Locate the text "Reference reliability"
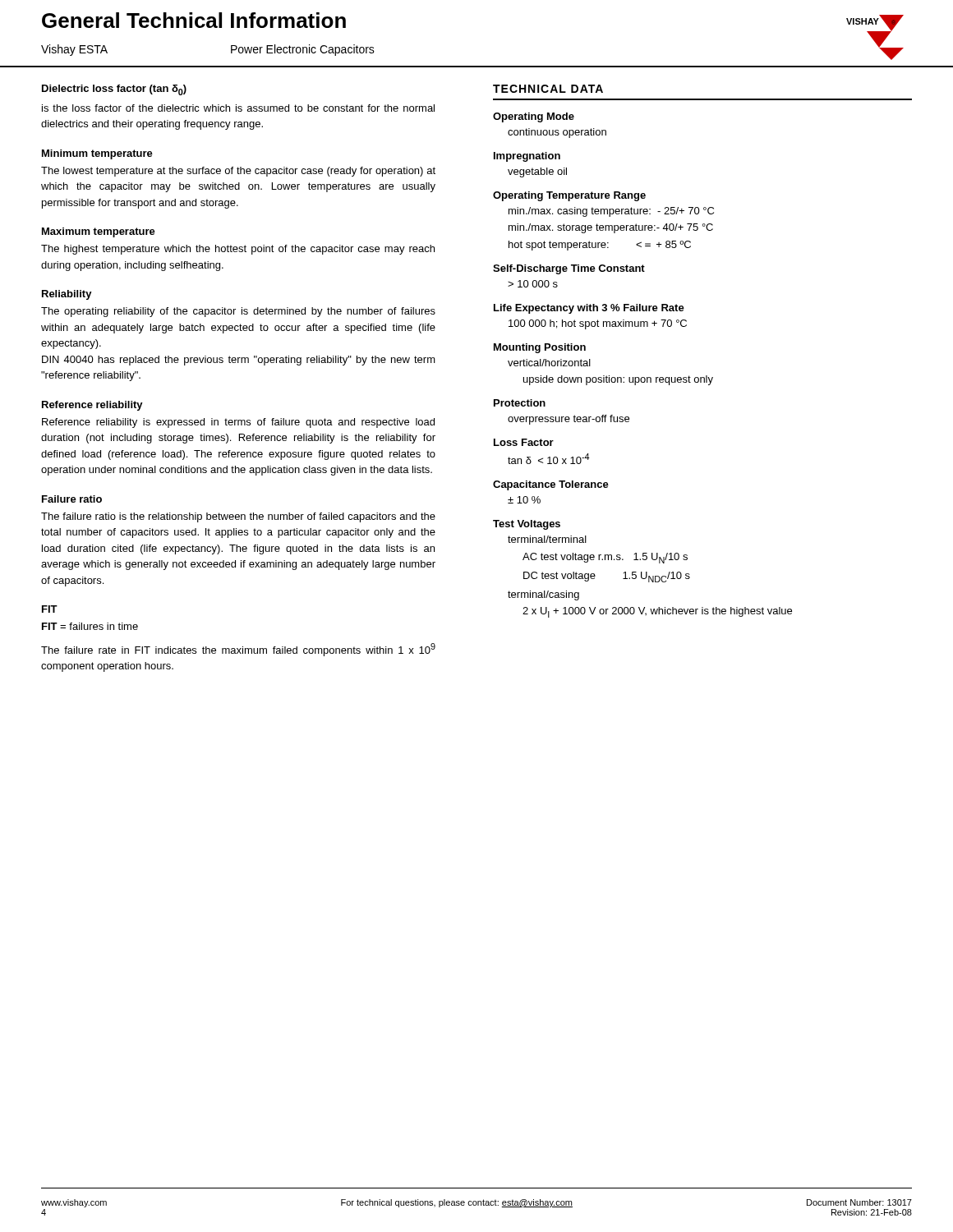The width and height of the screenshot is (953, 1232). pyautogui.click(x=92, y=404)
